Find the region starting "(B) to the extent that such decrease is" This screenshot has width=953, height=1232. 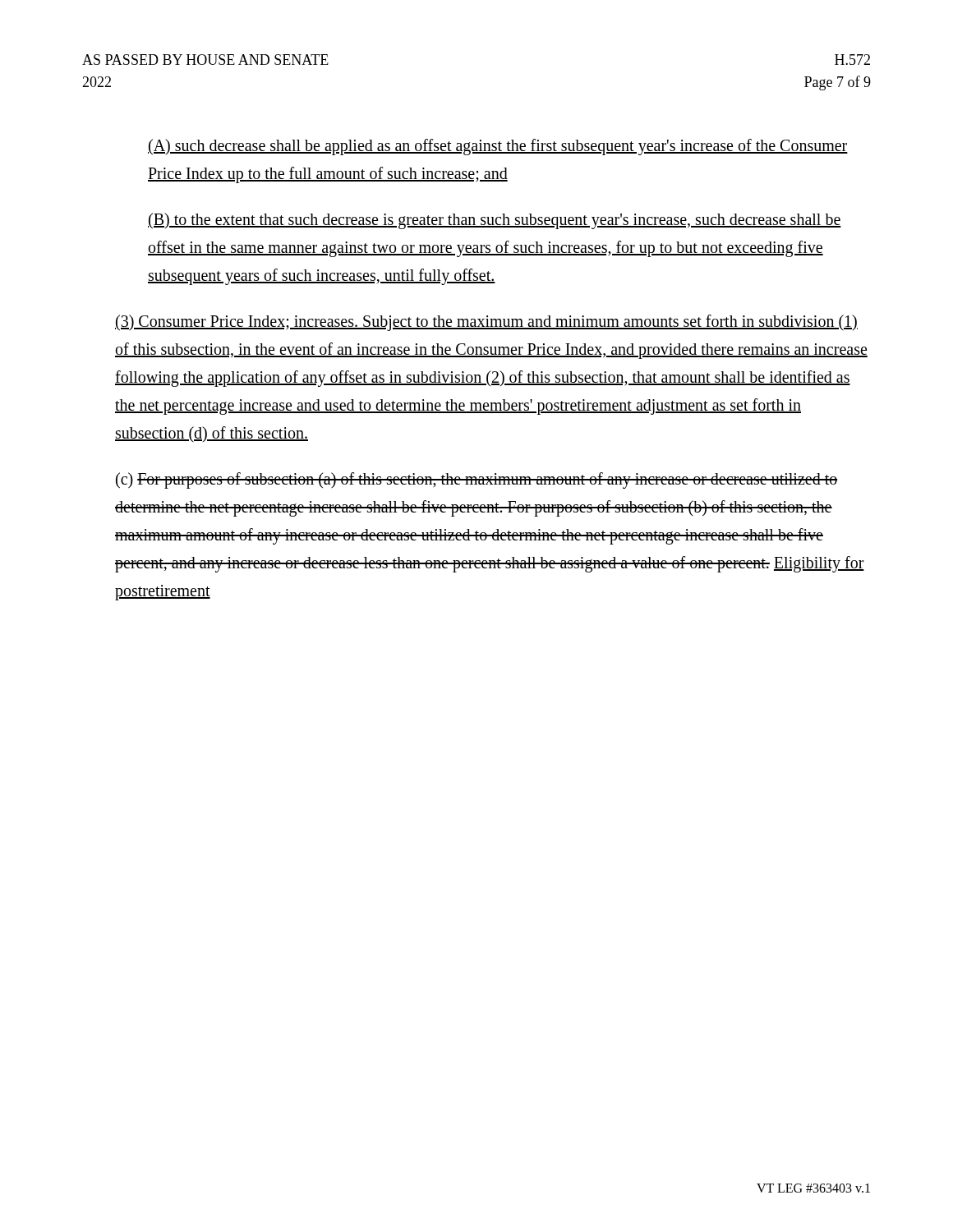tap(494, 247)
